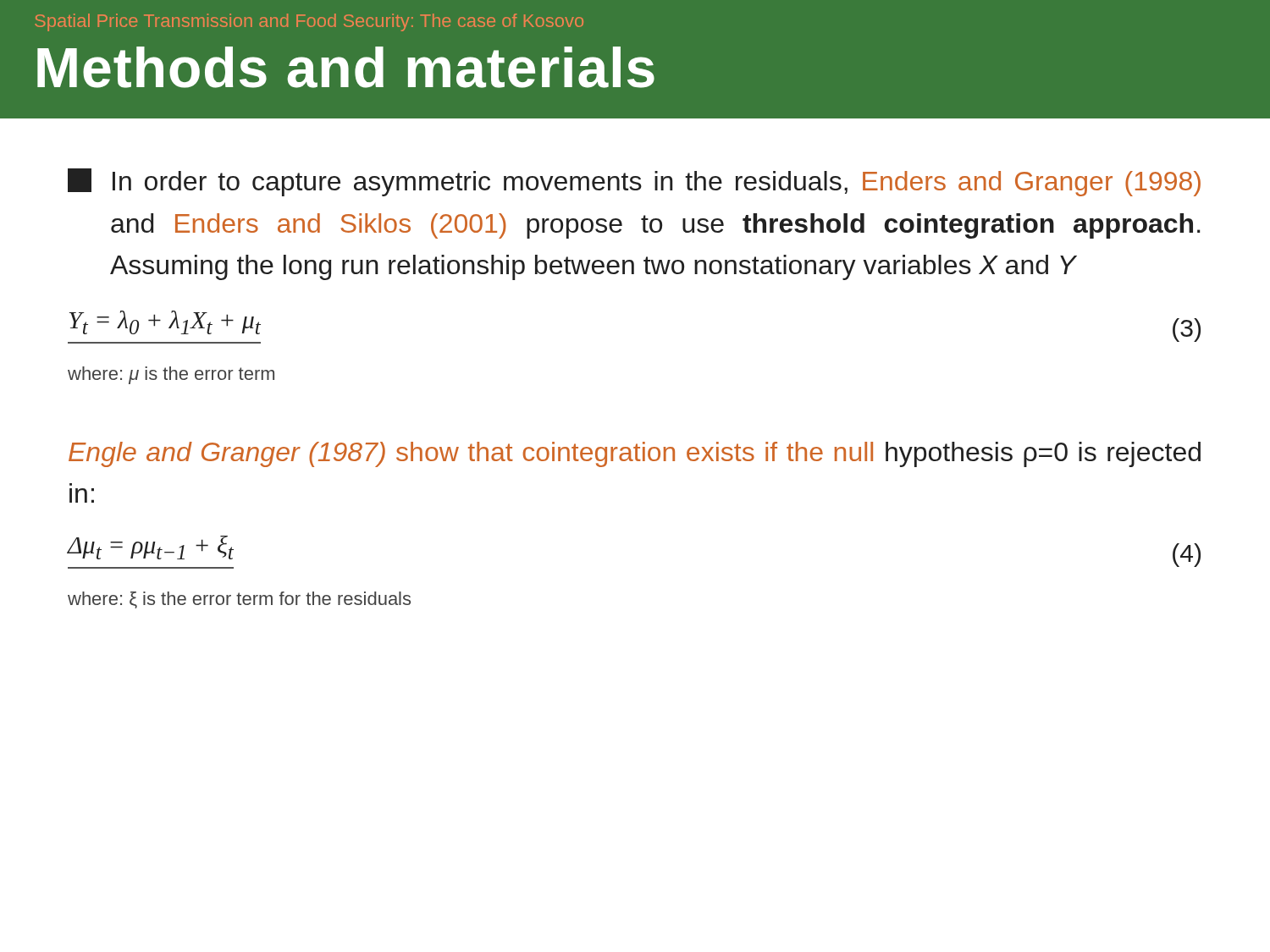This screenshot has width=1270, height=952.
Task: Select the text block containing "In order to capture asymmetric"
Action: [x=635, y=224]
